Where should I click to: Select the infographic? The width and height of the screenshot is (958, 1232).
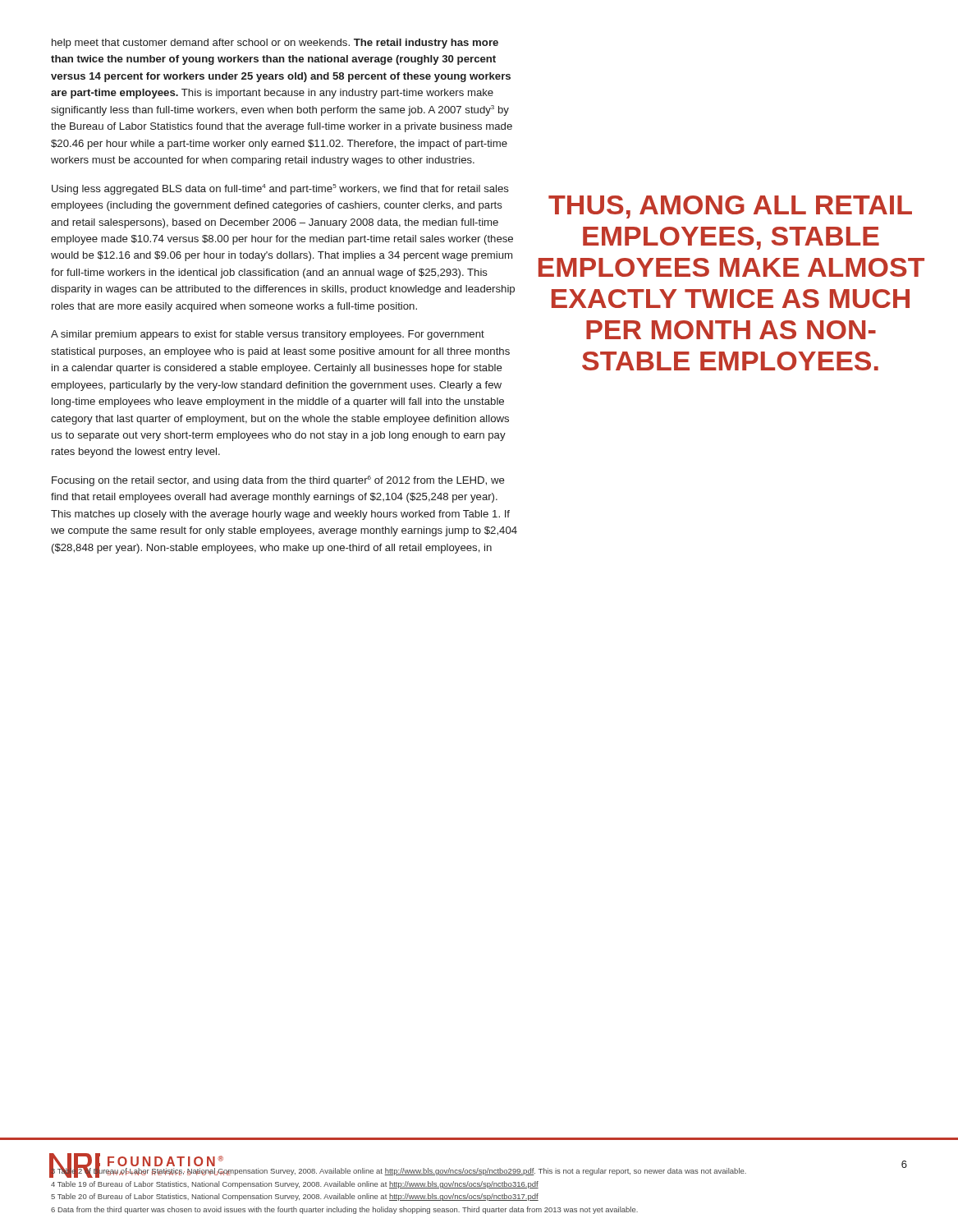click(x=731, y=283)
